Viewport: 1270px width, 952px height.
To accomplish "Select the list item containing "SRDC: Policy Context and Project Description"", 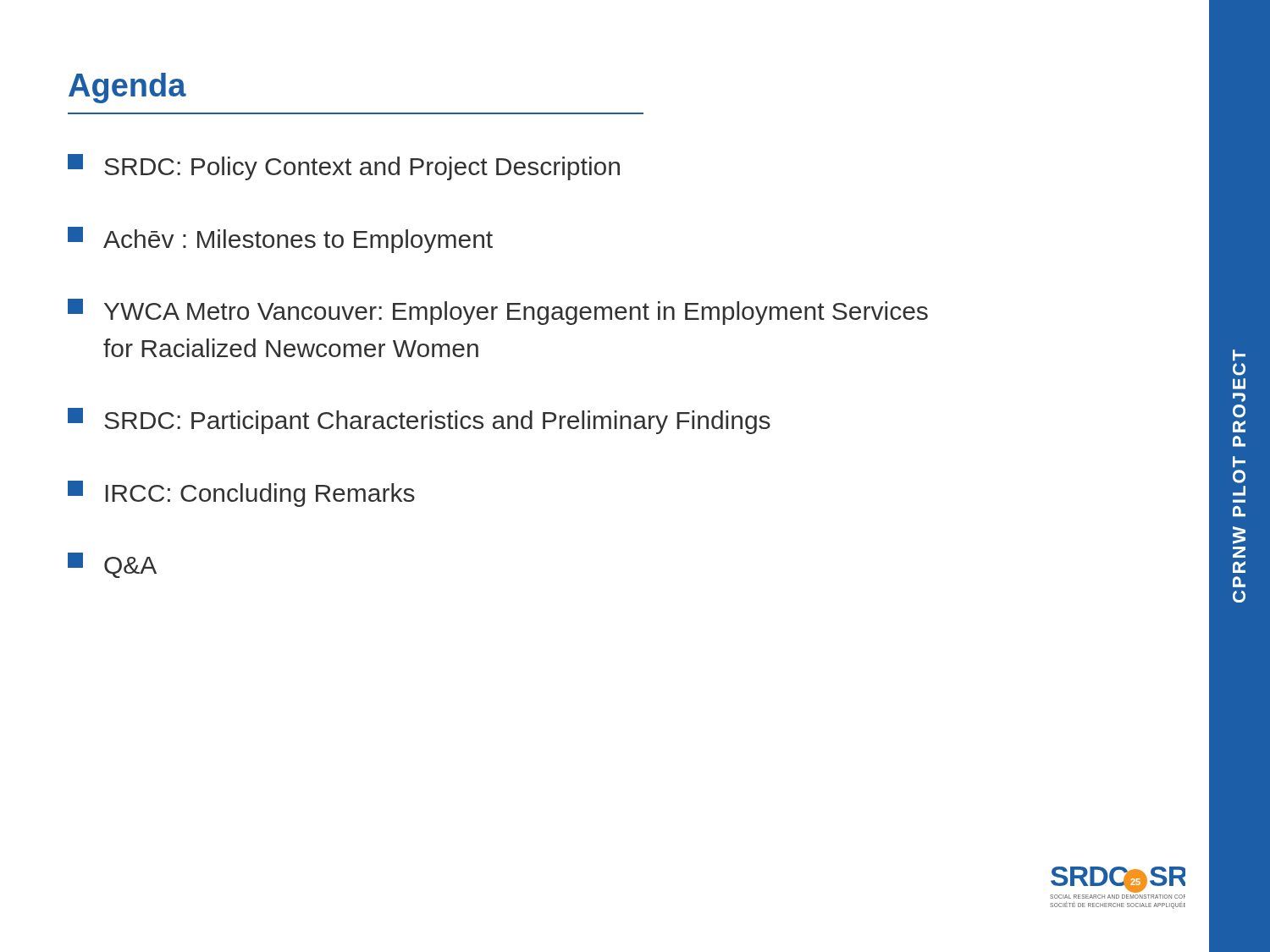I will point(345,167).
